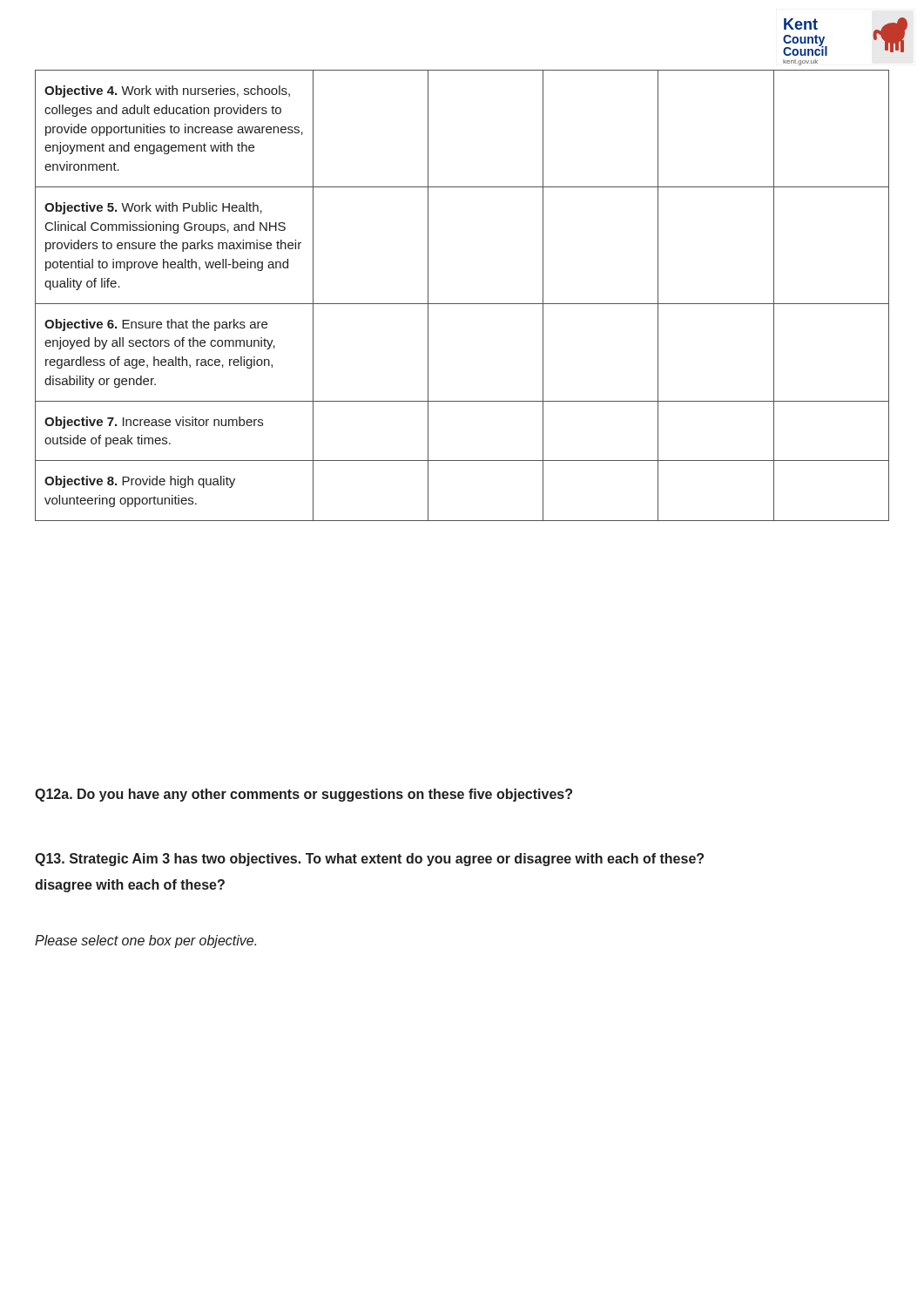Select the element starting "Q13. Strategic Aim 3 has two objectives. To"
The height and width of the screenshot is (1307, 924).
(462, 872)
